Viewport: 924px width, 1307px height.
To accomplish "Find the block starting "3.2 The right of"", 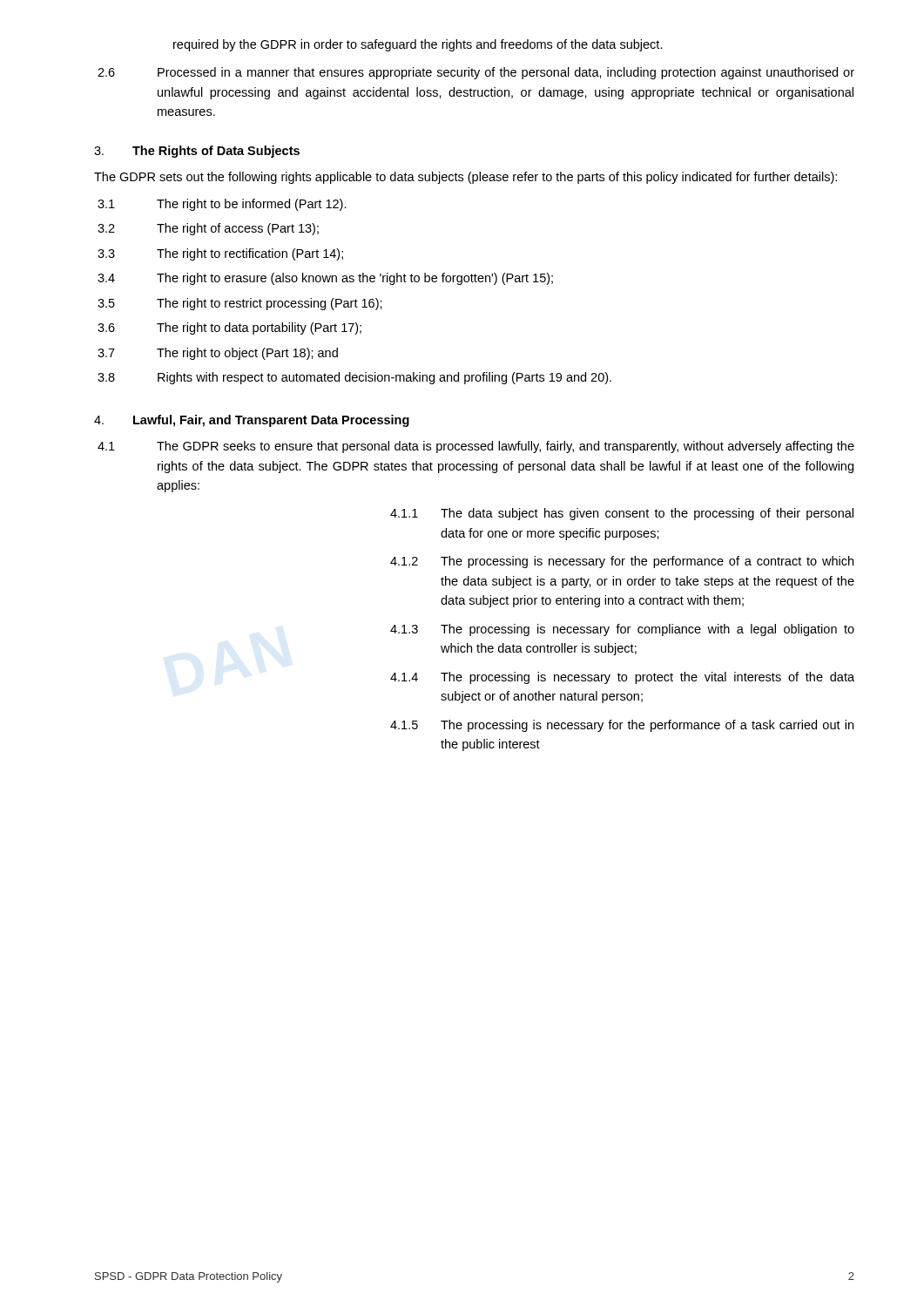I will pos(208,229).
